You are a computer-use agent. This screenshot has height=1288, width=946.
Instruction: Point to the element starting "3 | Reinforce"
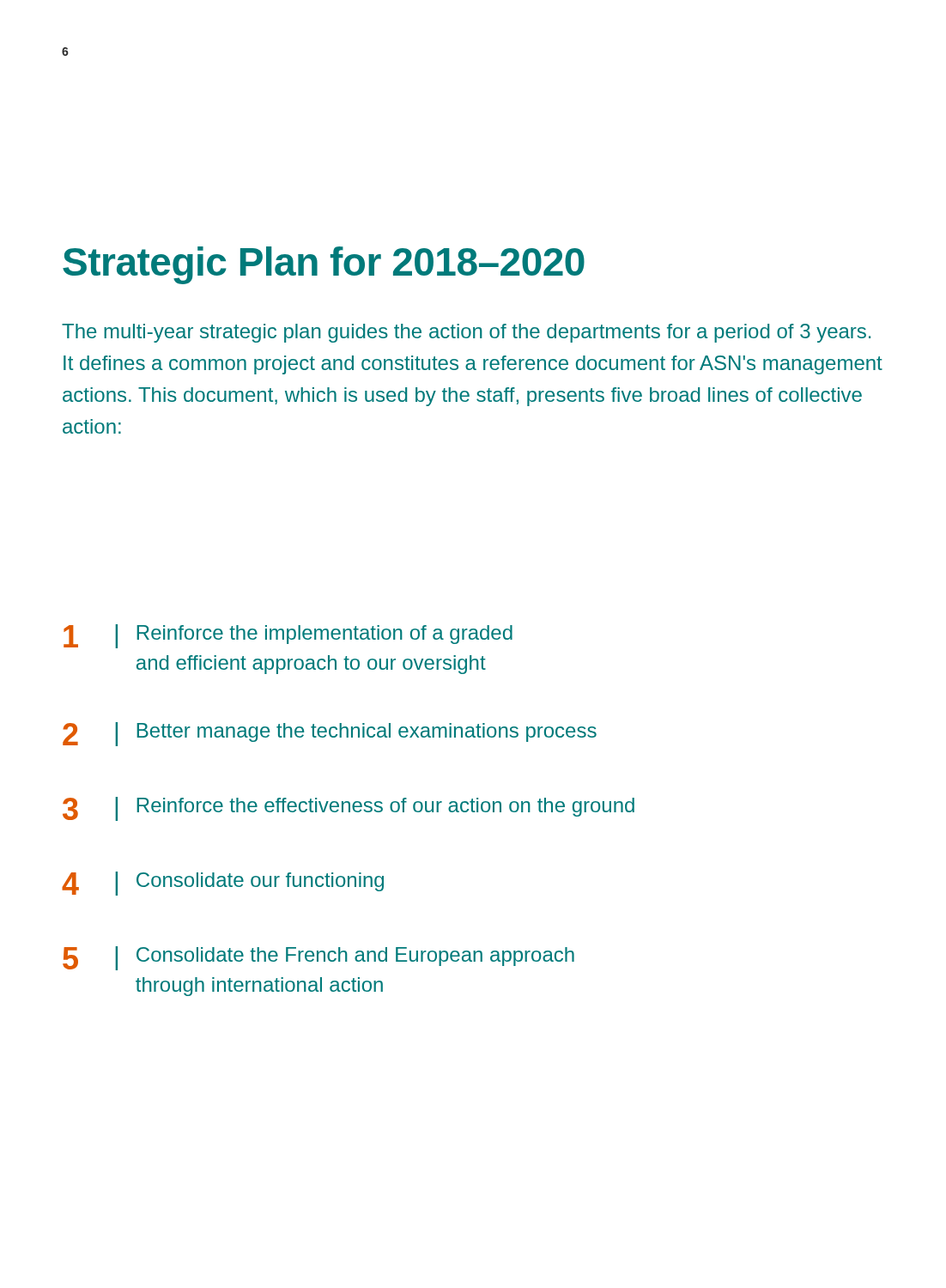click(473, 809)
